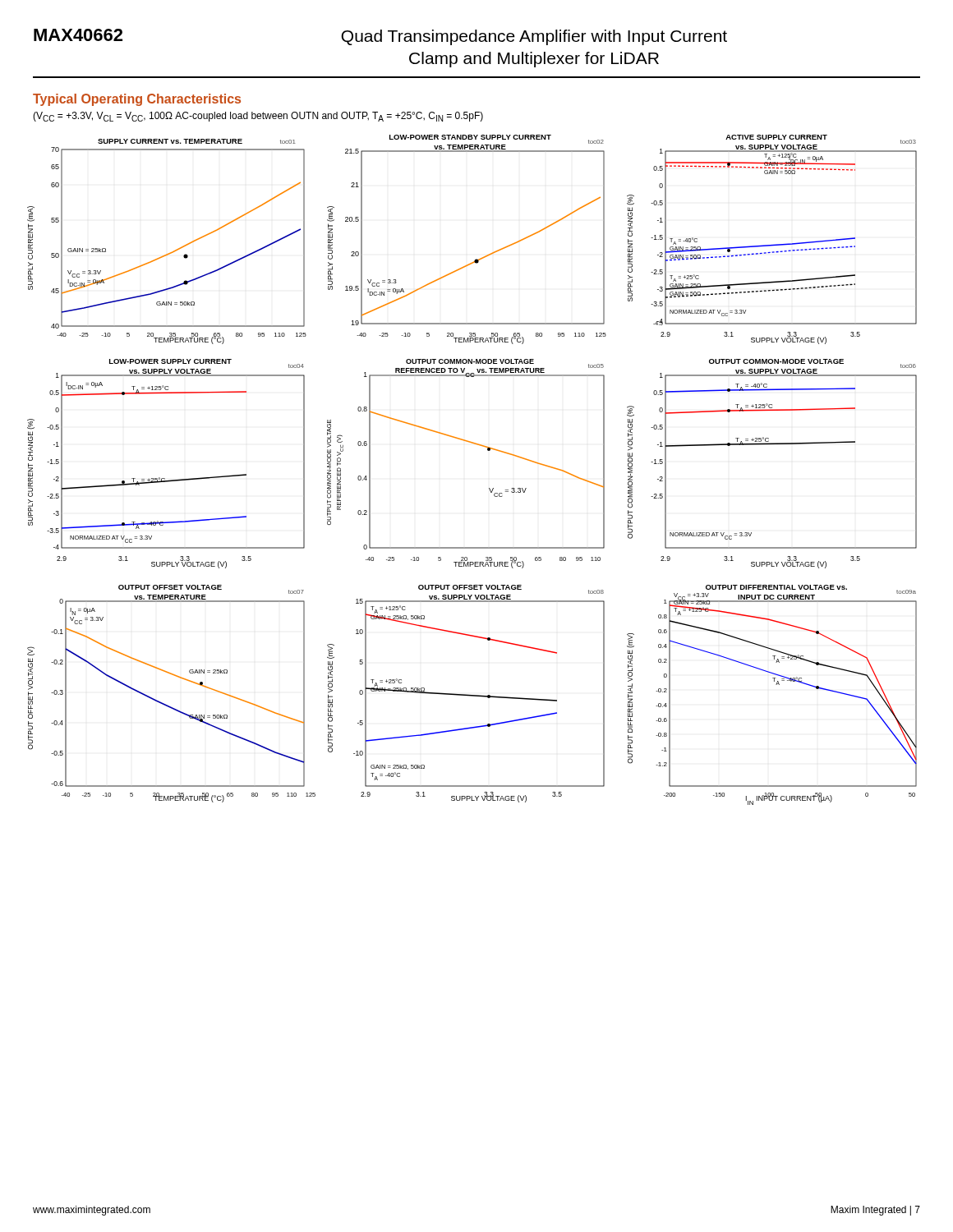Navigate to the text starting "(VCC = +3.3V, VCL = VCC,"
Image resolution: width=953 pixels, height=1232 pixels.
[x=258, y=117]
